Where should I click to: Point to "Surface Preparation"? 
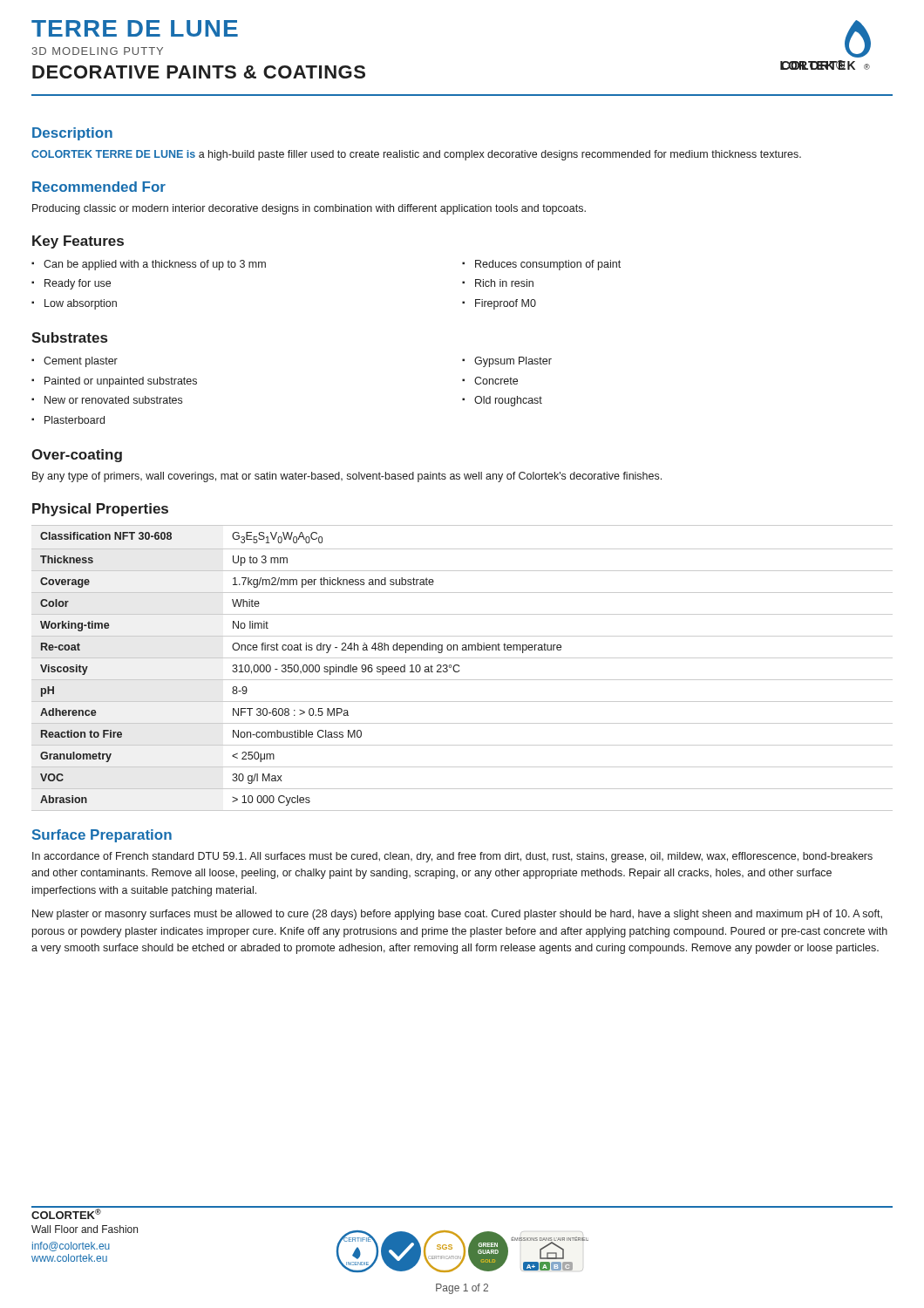[x=102, y=835]
